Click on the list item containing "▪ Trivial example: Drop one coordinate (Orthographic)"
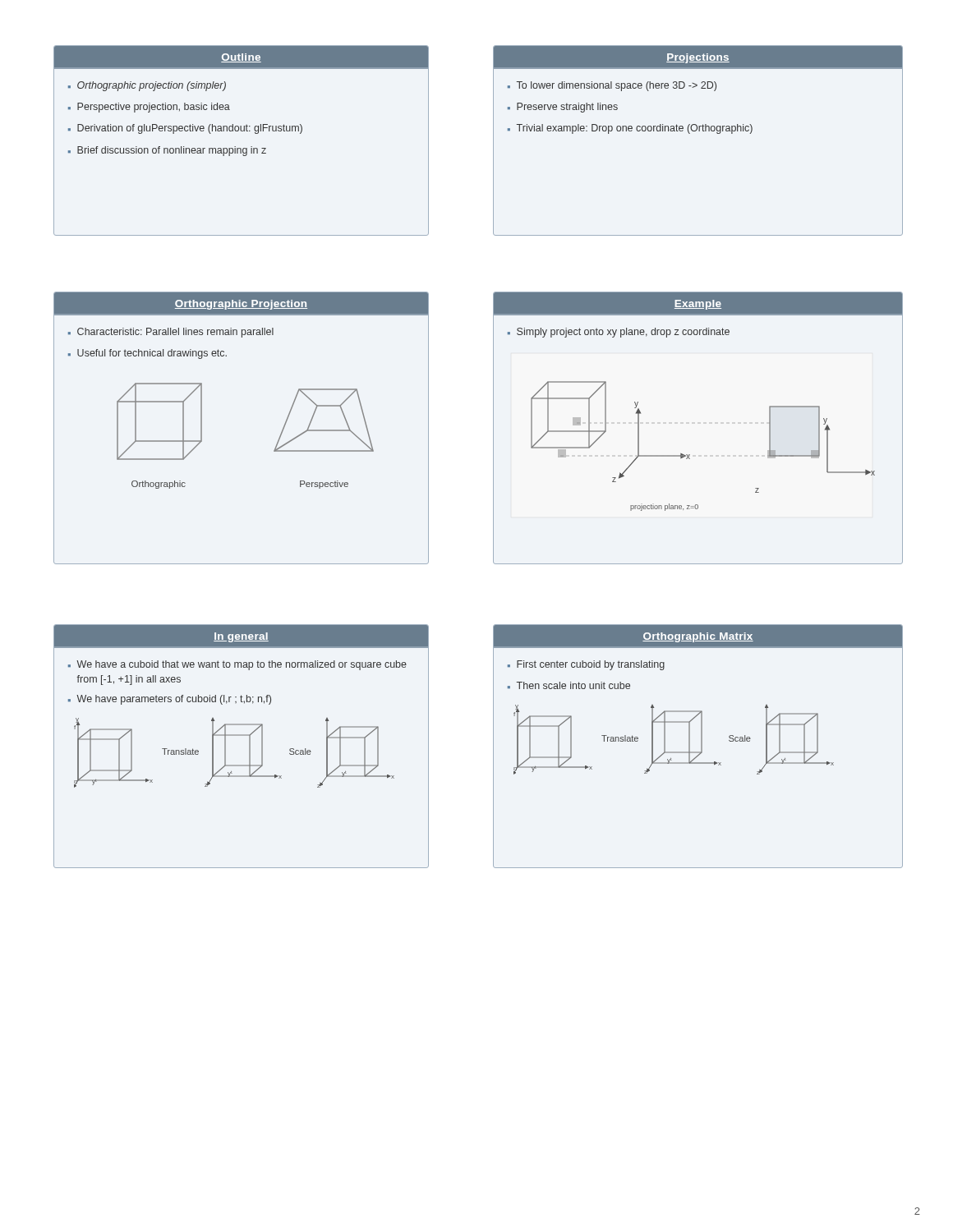The height and width of the screenshot is (1232, 953). pyautogui.click(x=630, y=130)
